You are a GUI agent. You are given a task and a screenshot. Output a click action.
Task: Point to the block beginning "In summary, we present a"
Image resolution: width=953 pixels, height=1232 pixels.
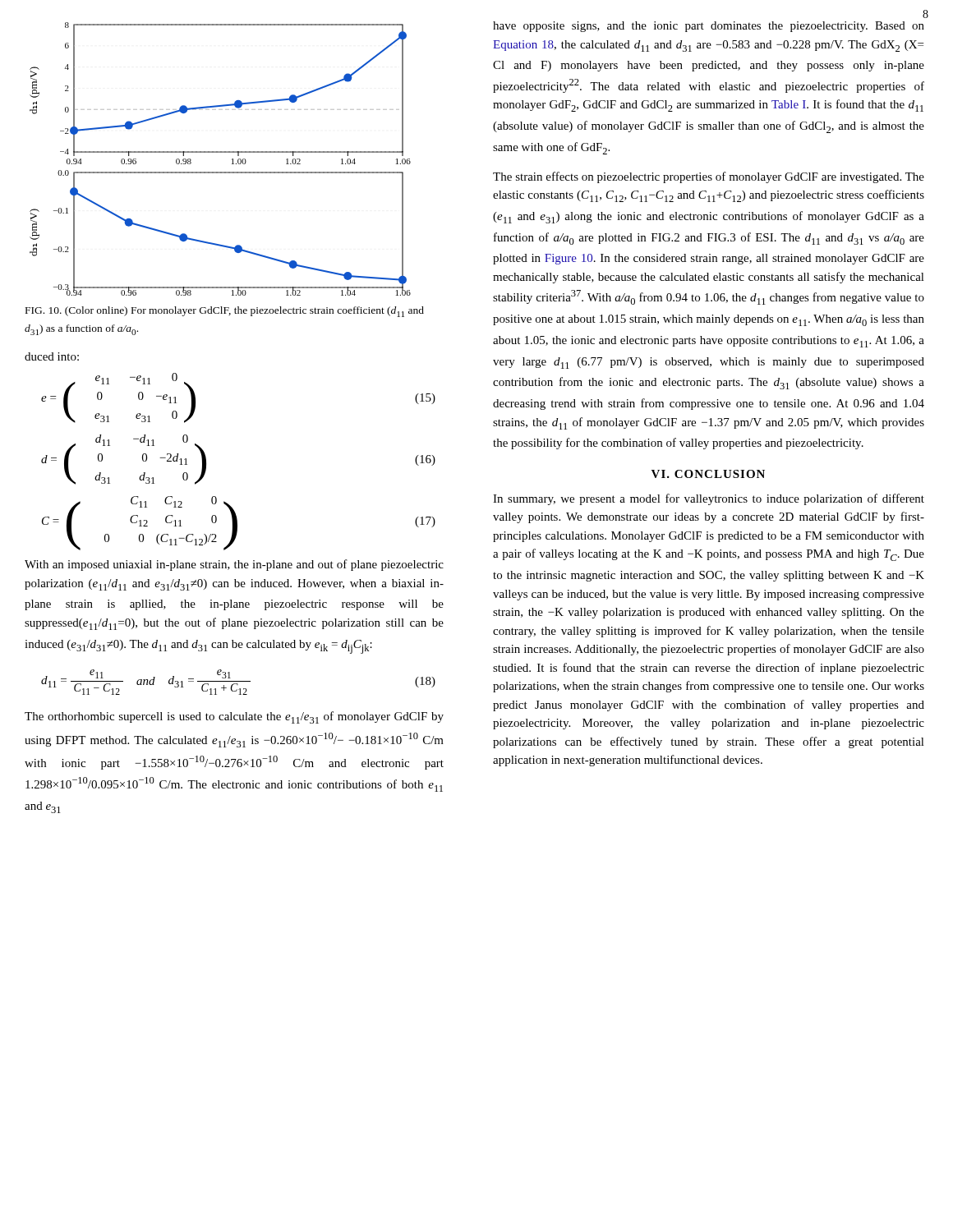pyautogui.click(x=709, y=629)
